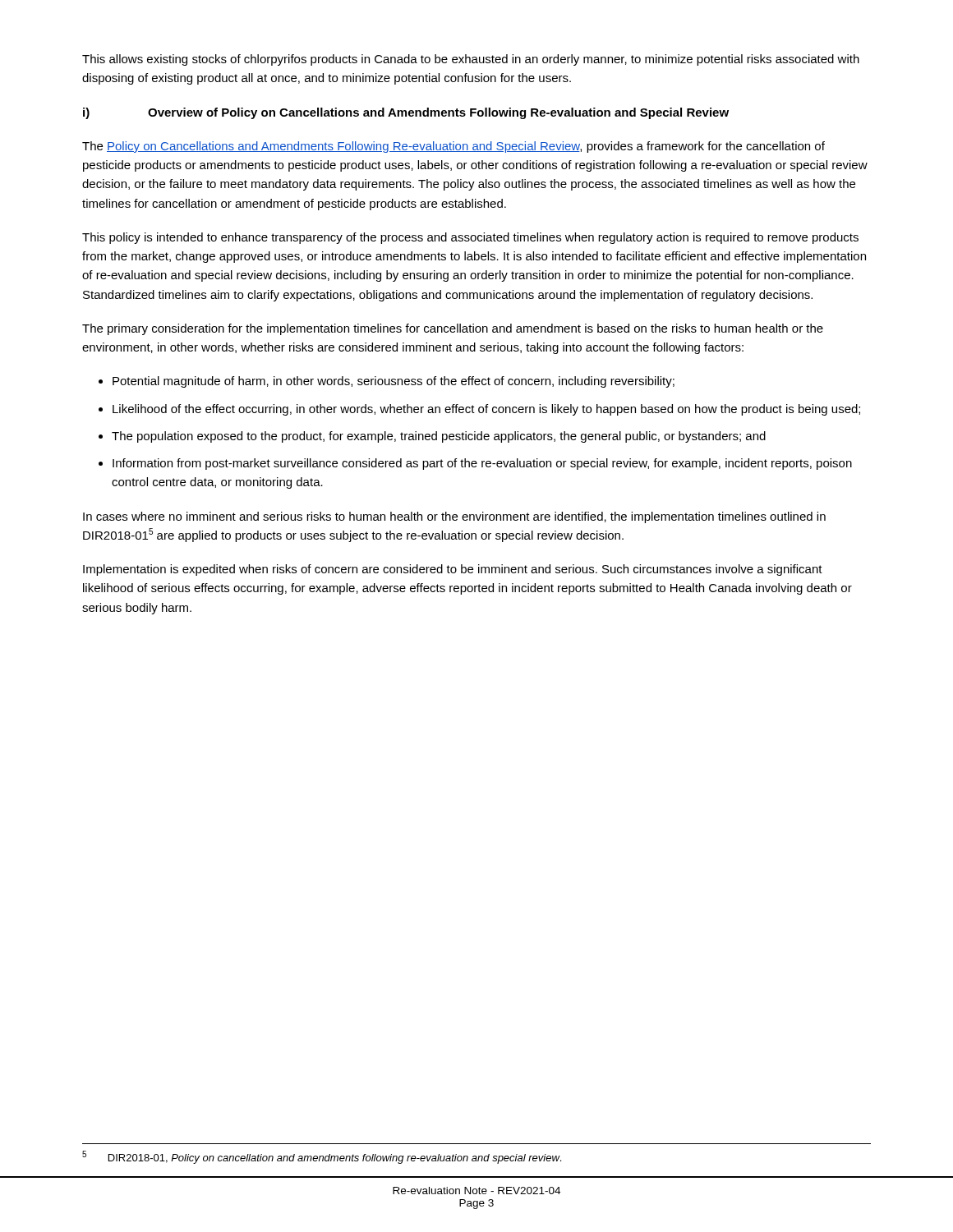Viewport: 953px width, 1232px height.
Task: Point to the text block starting "The Policy on"
Action: pos(475,174)
